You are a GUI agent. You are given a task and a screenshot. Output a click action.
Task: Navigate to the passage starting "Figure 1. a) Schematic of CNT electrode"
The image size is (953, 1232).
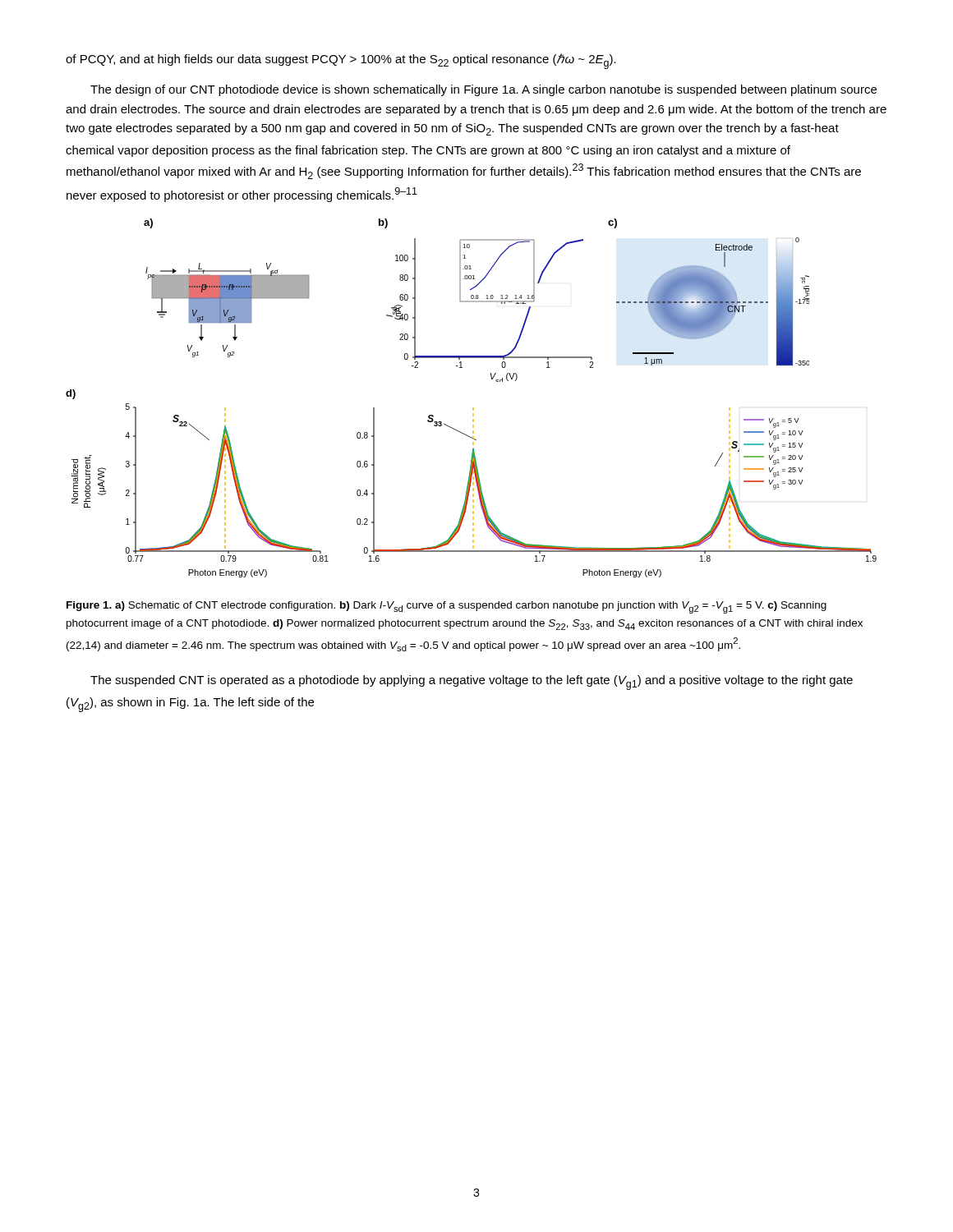464,626
